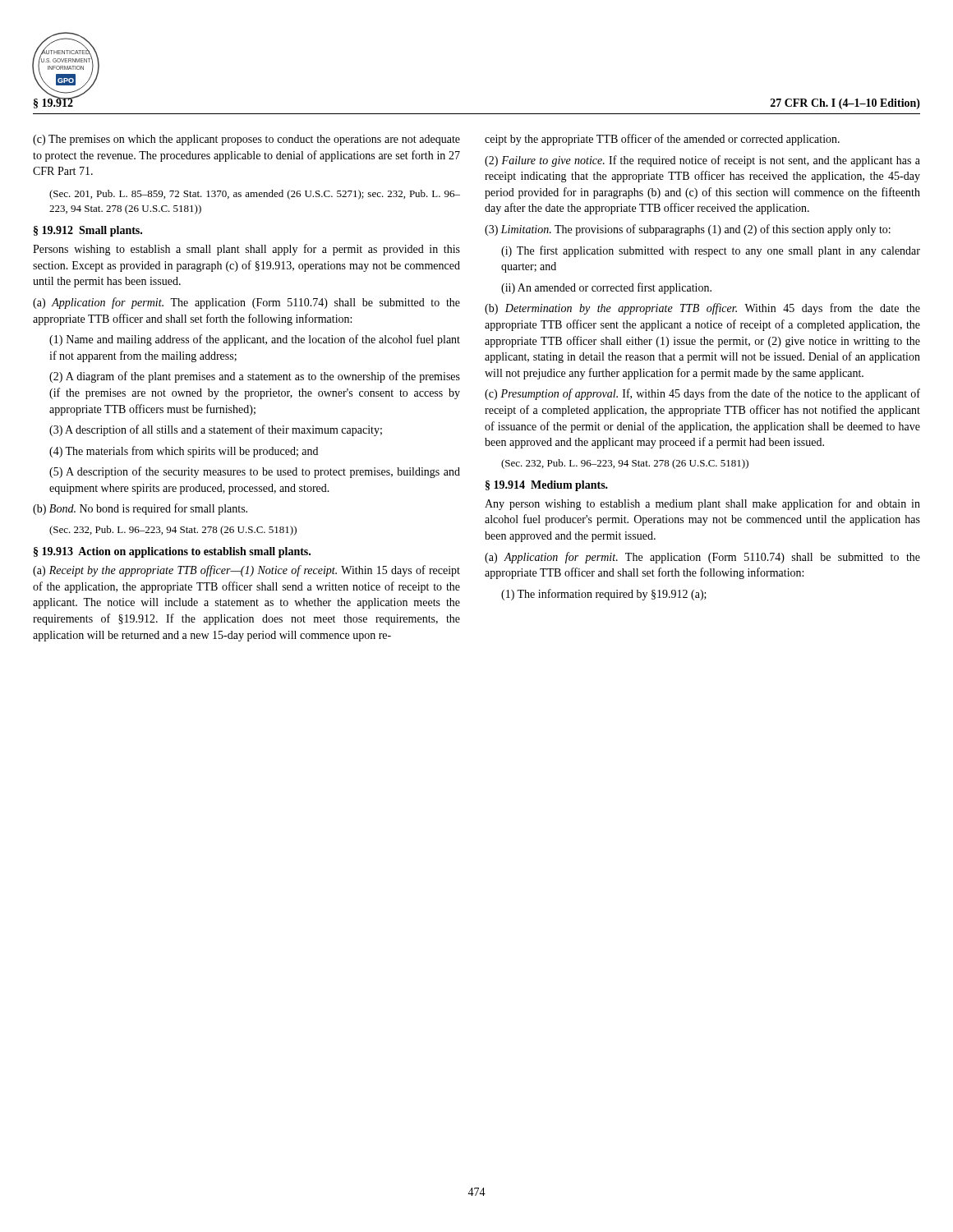953x1232 pixels.
Task: Click the passage that begins "(b) Bond. No bond is required"
Action: click(246, 509)
